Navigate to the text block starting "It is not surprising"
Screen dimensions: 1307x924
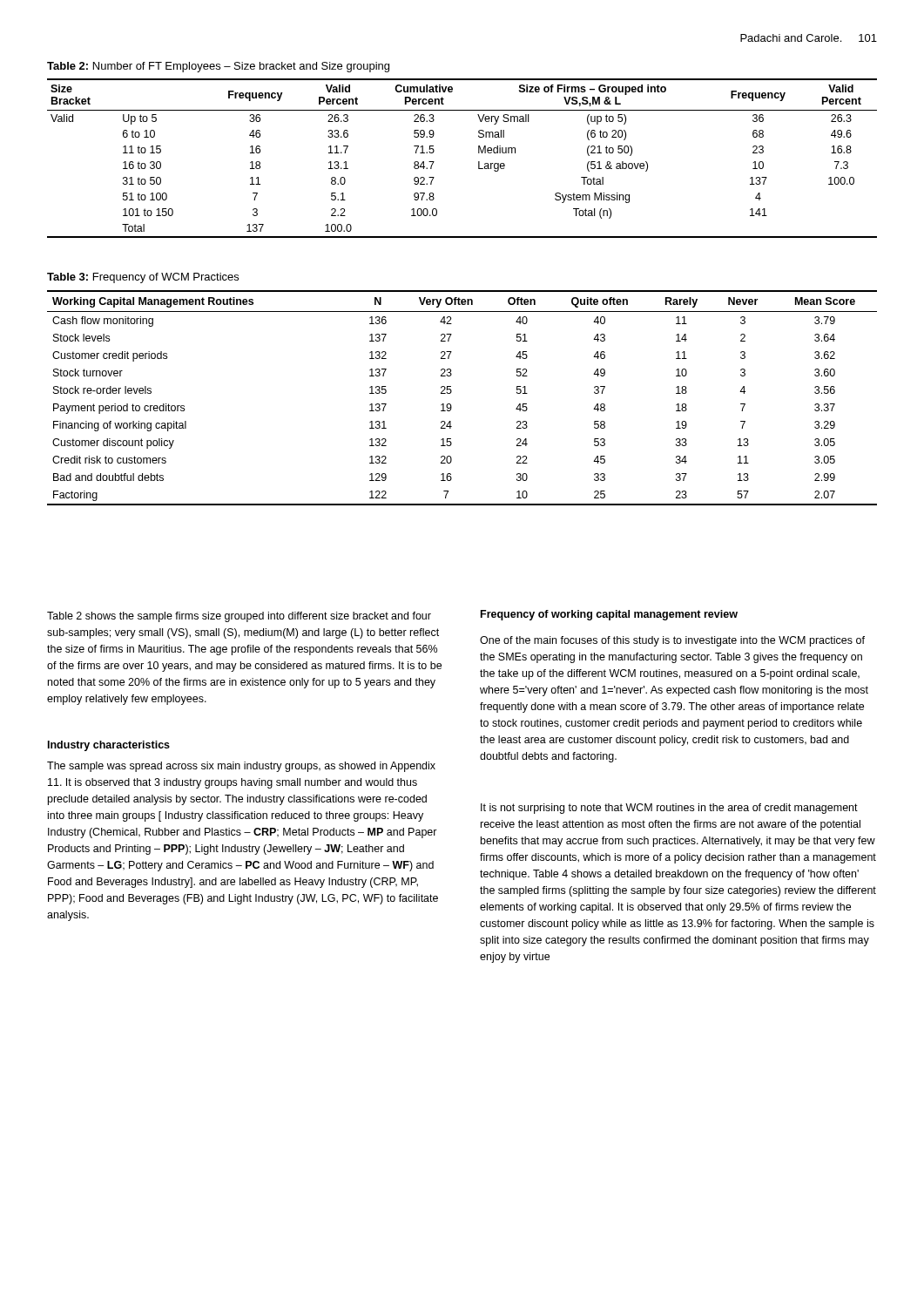click(678, 882)
